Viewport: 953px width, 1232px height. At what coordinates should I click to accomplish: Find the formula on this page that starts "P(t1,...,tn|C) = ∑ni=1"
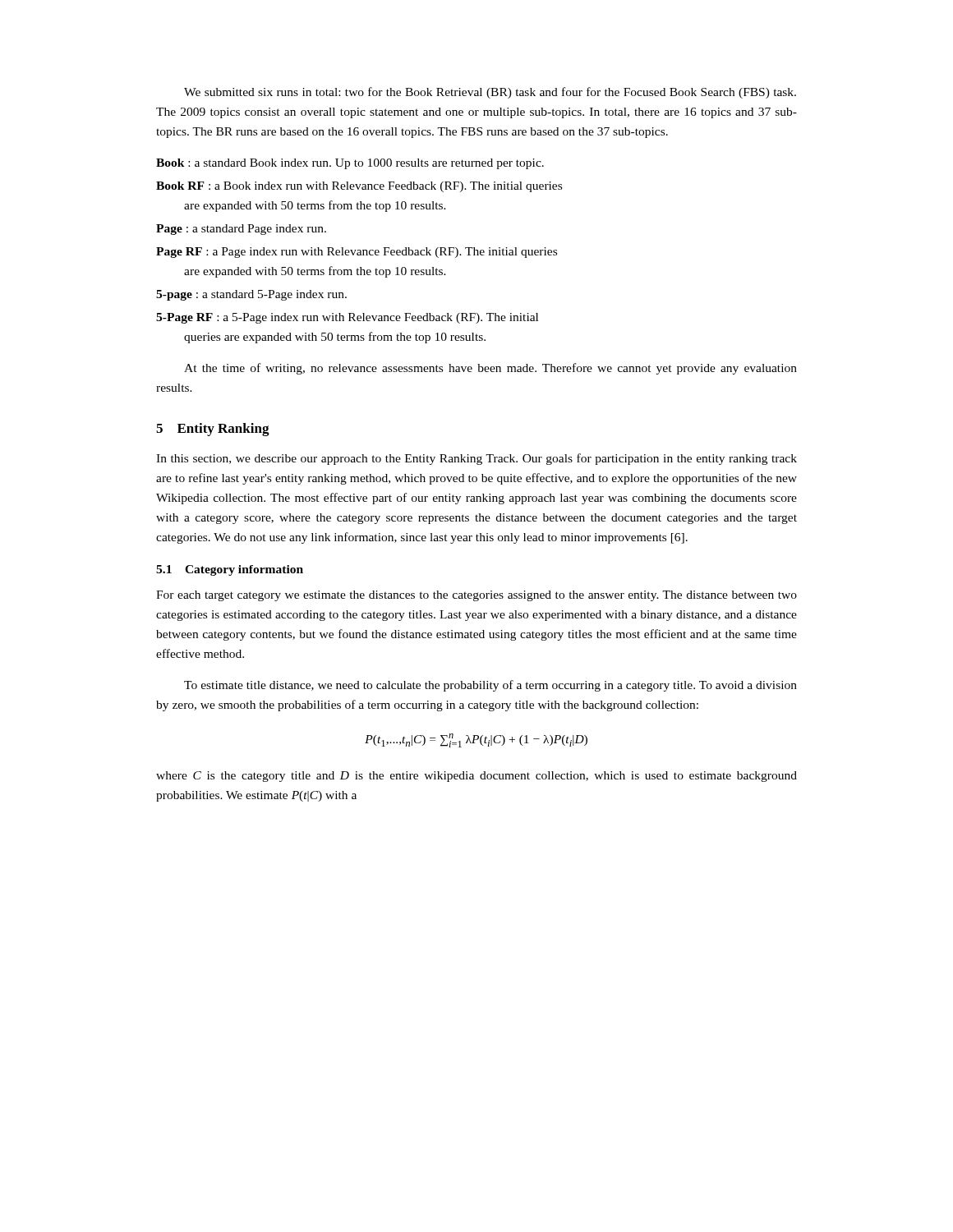pyautogui.click(x=476, y=740)
